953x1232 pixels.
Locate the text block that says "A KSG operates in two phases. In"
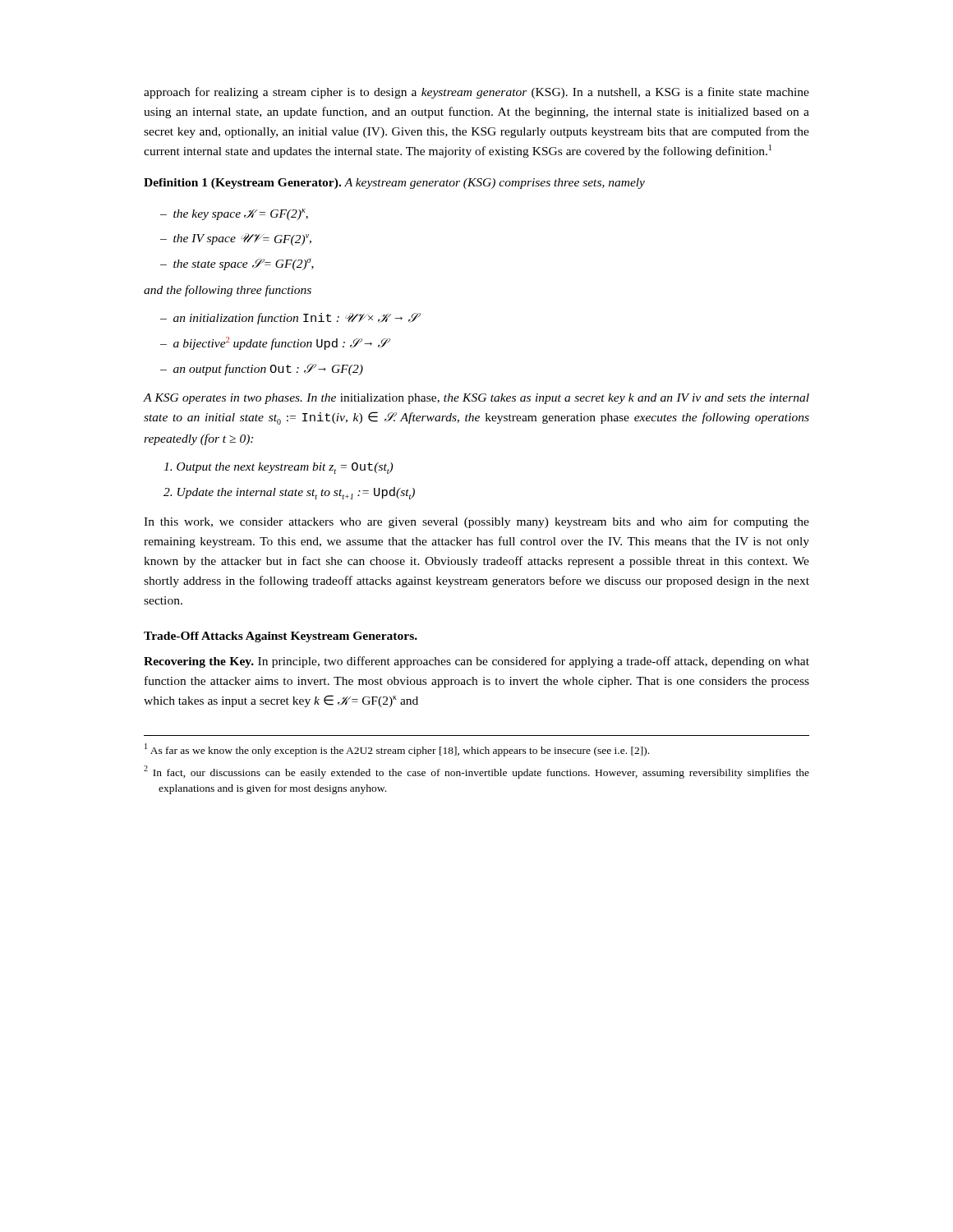[x=476, y=418]
